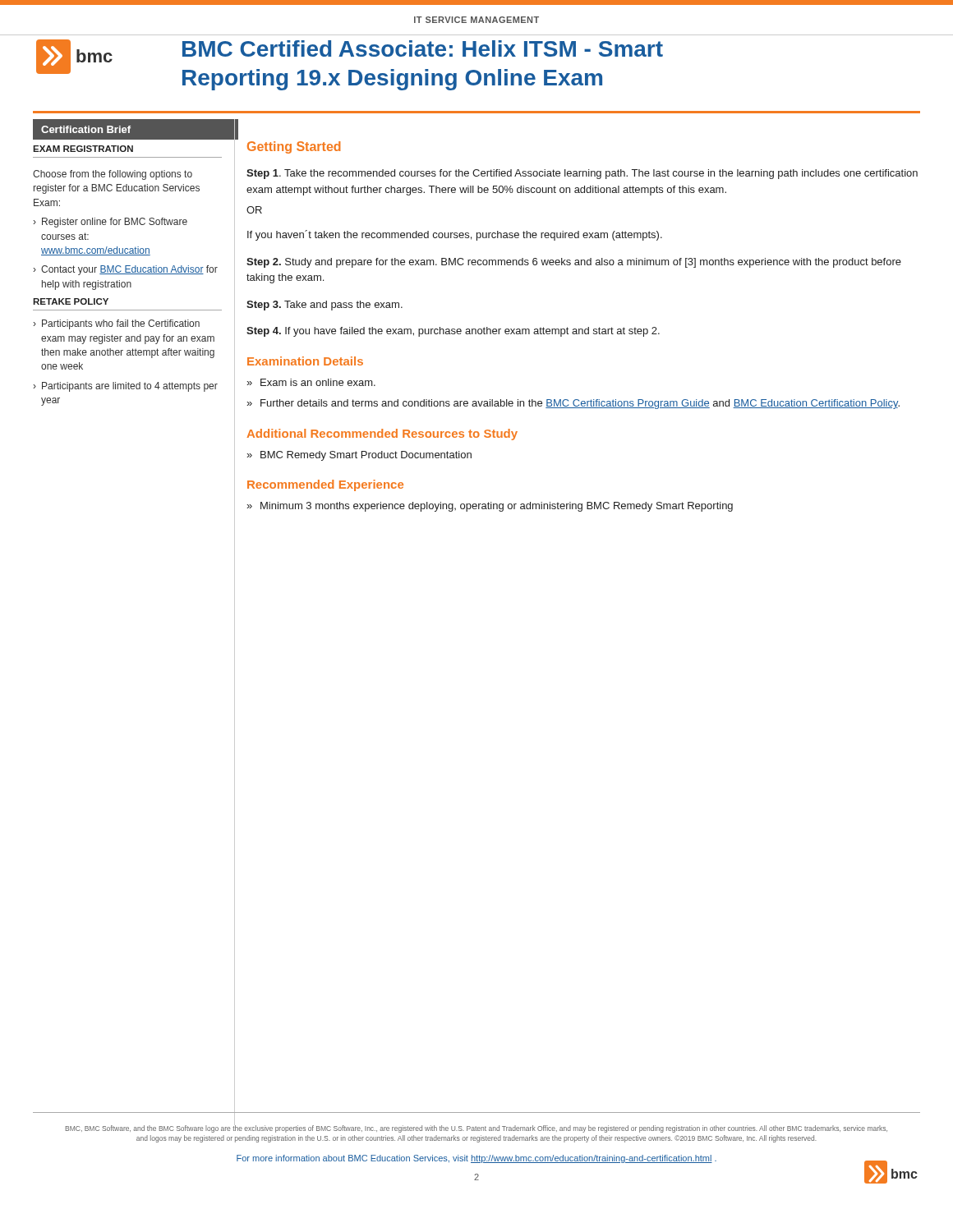Screen dimensions: 1232x953
Task: Click on the region starting "BMC Remedy Smart Product Documentation"
Action: coord(359,456)
